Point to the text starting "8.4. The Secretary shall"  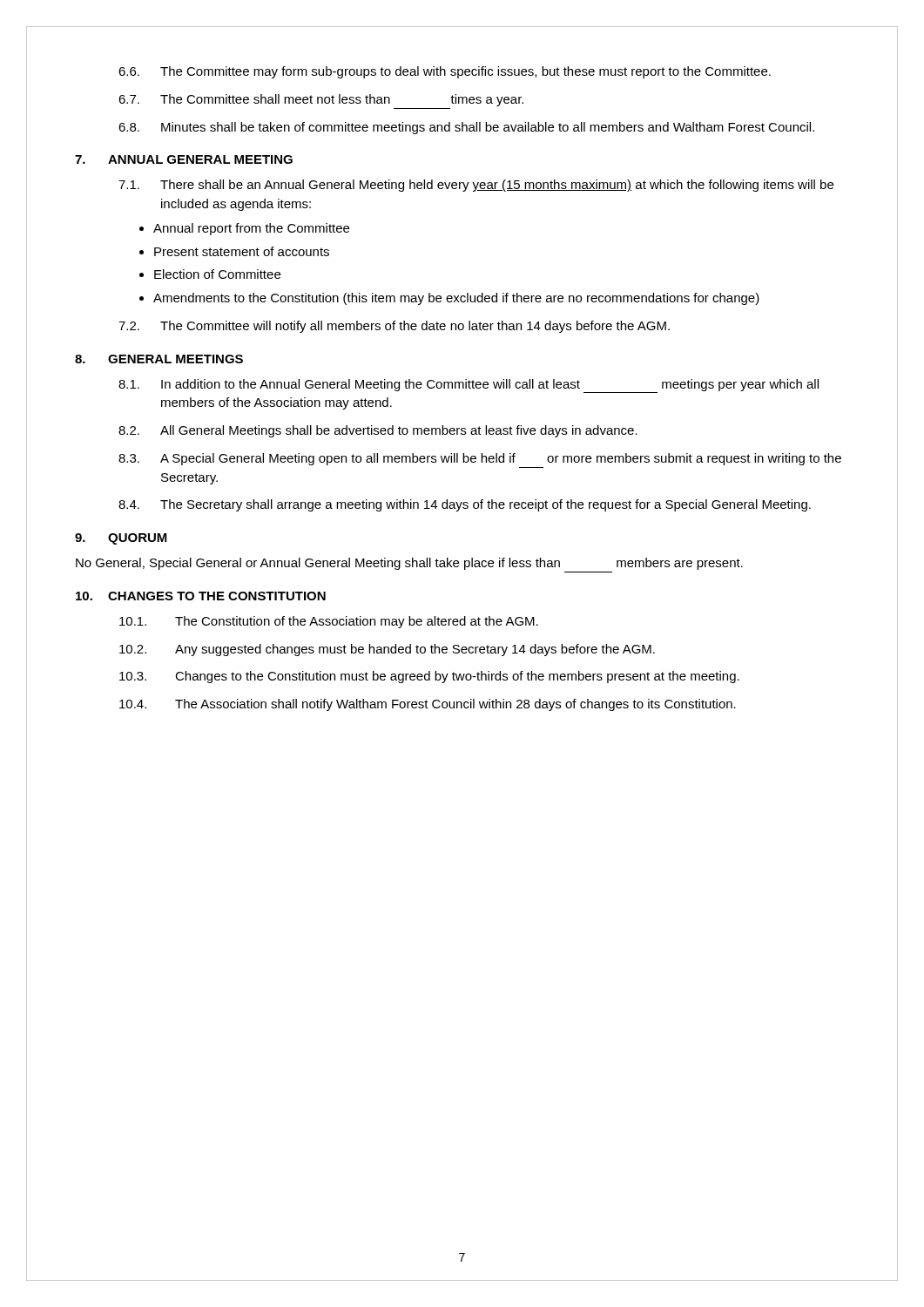(484, 505)
